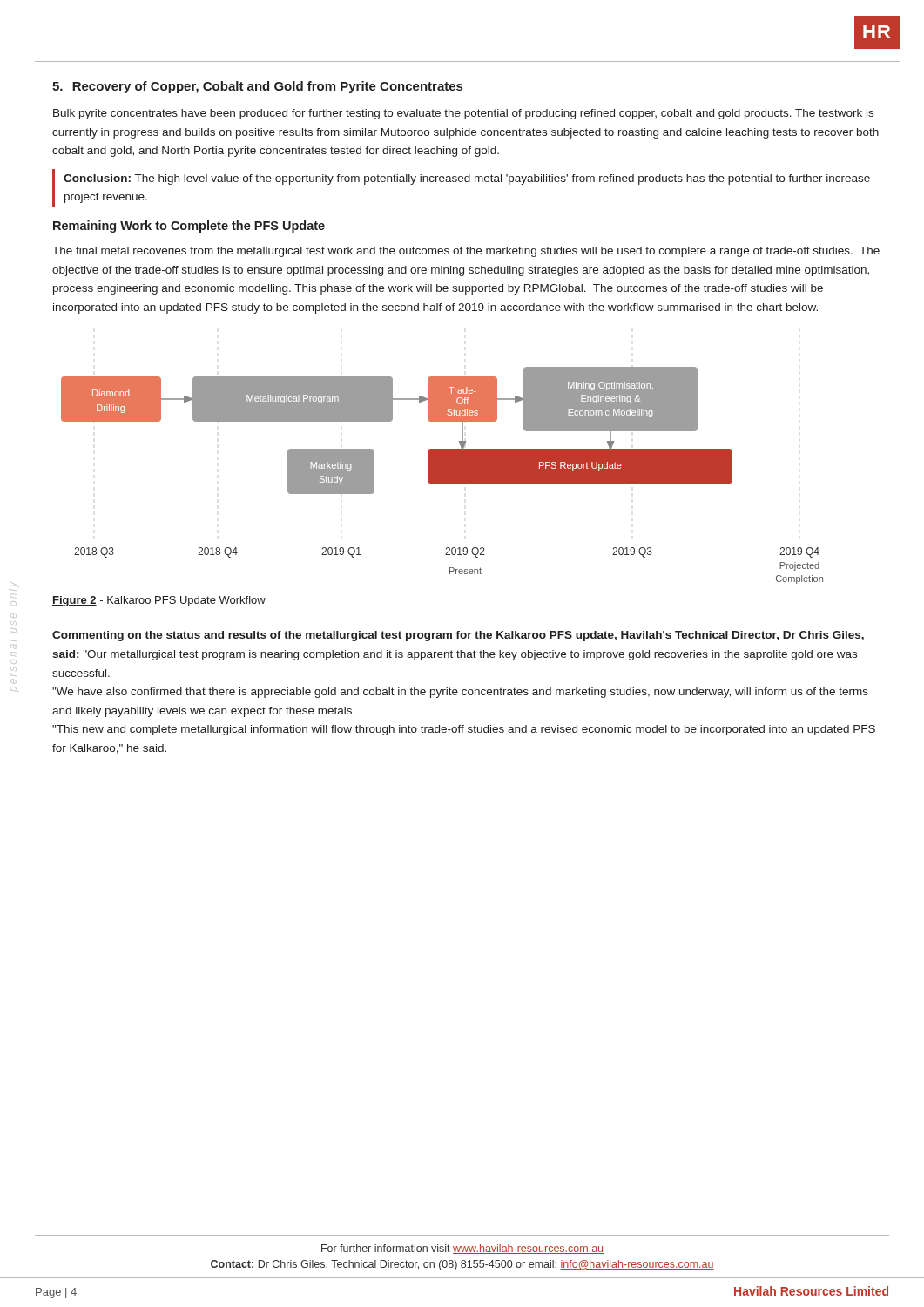
Task: Click the caption that begins "Figure 2 - Kalkaroo PFS Update"
Action: 159,600
